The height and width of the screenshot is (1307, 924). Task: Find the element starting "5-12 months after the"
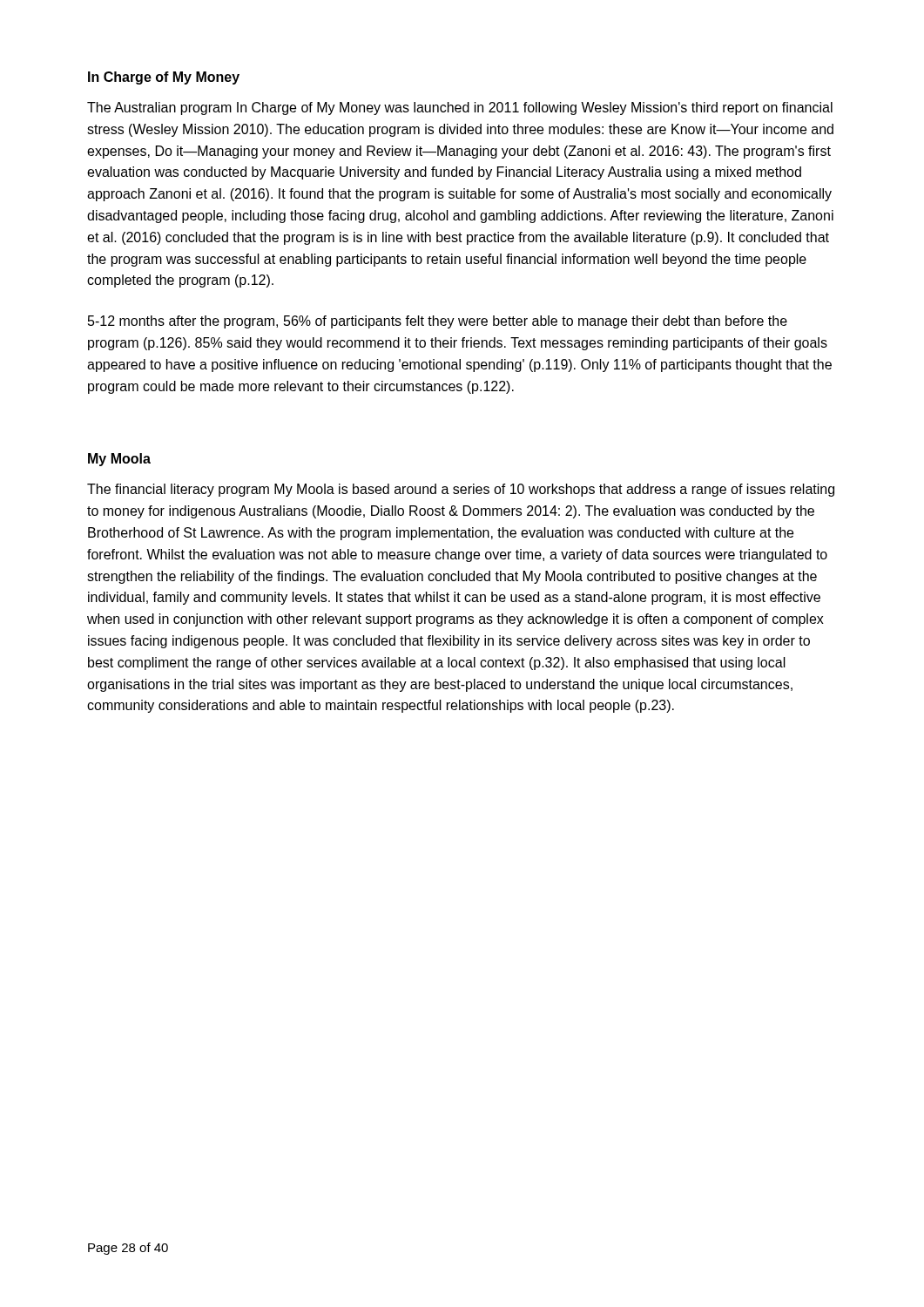pyautogui.click(x=460, y=354)
